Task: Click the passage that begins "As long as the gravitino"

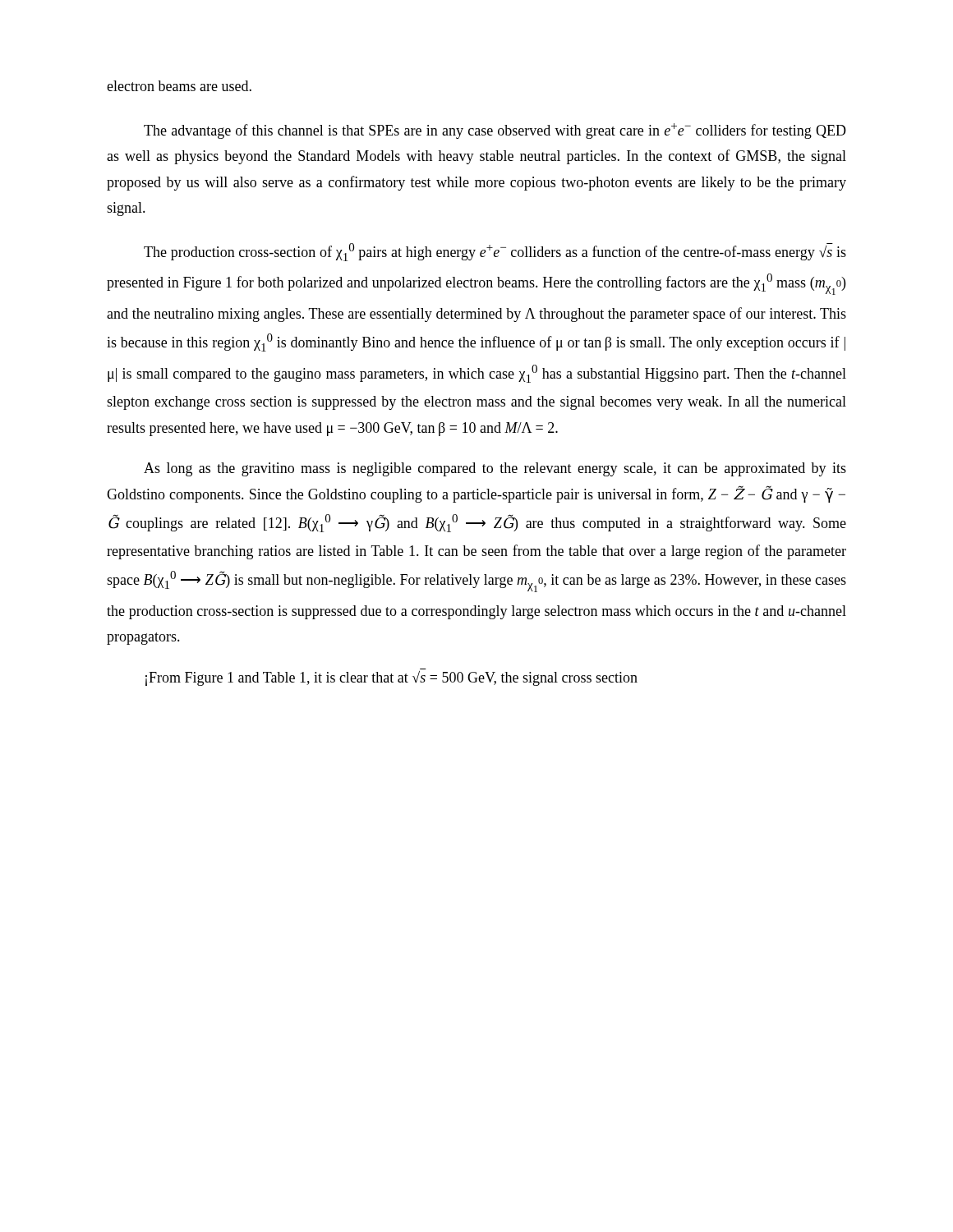Action: [x=476, y=552]
